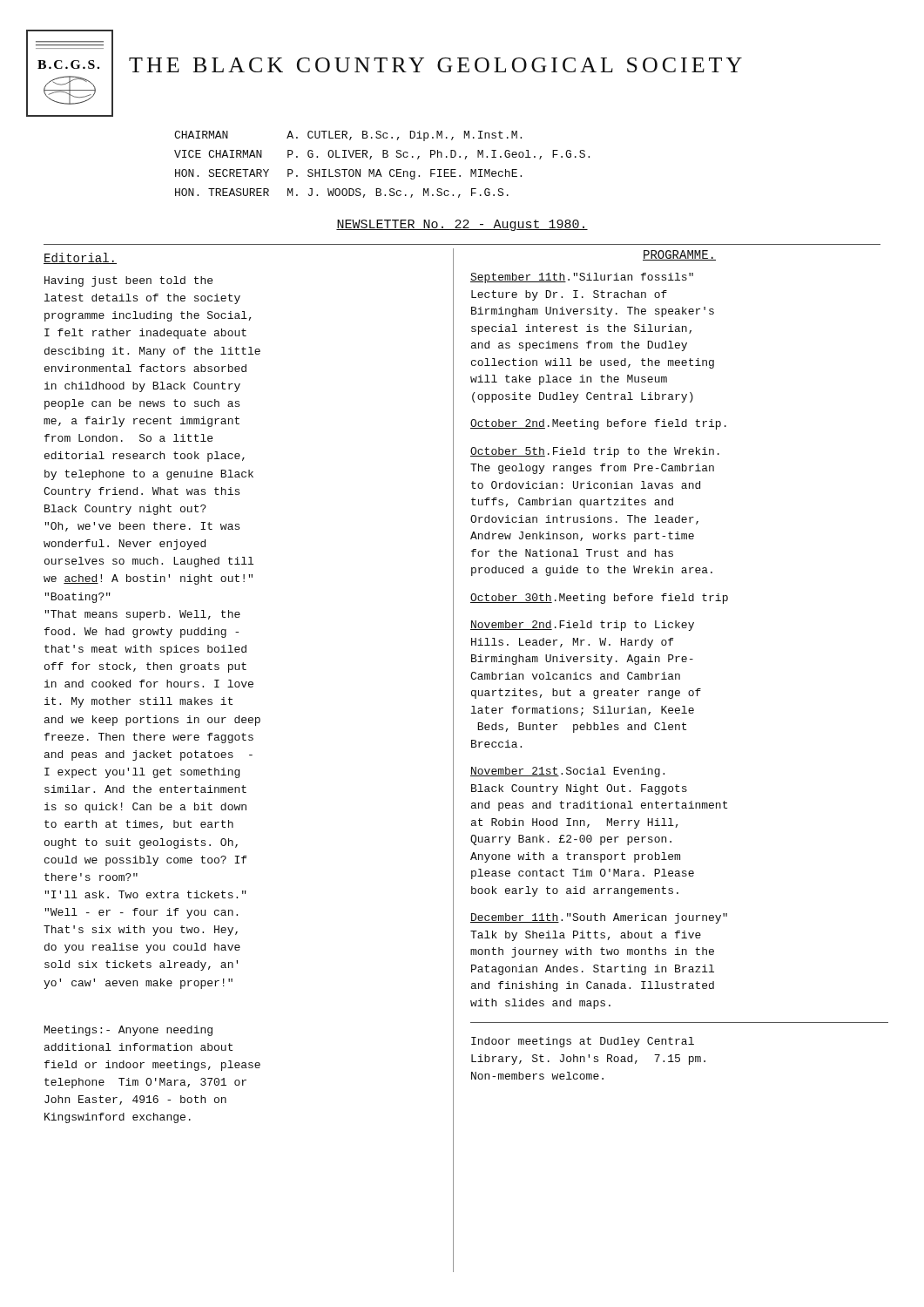Navigate to the element starting "Meetings:- Anyone needing additional information about"

coord(152,1074)
